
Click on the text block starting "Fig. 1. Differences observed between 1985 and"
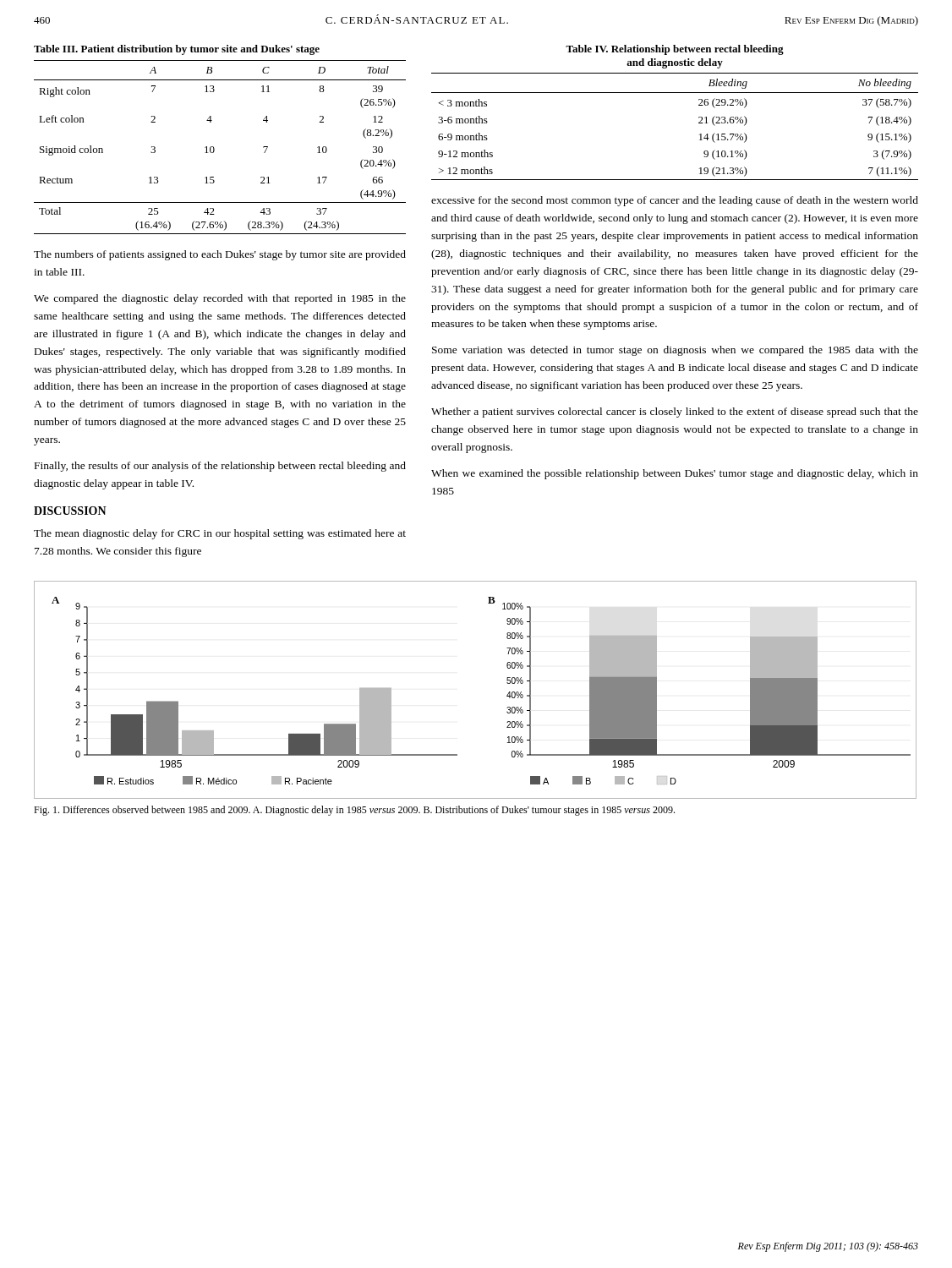(x=355, y=810)
